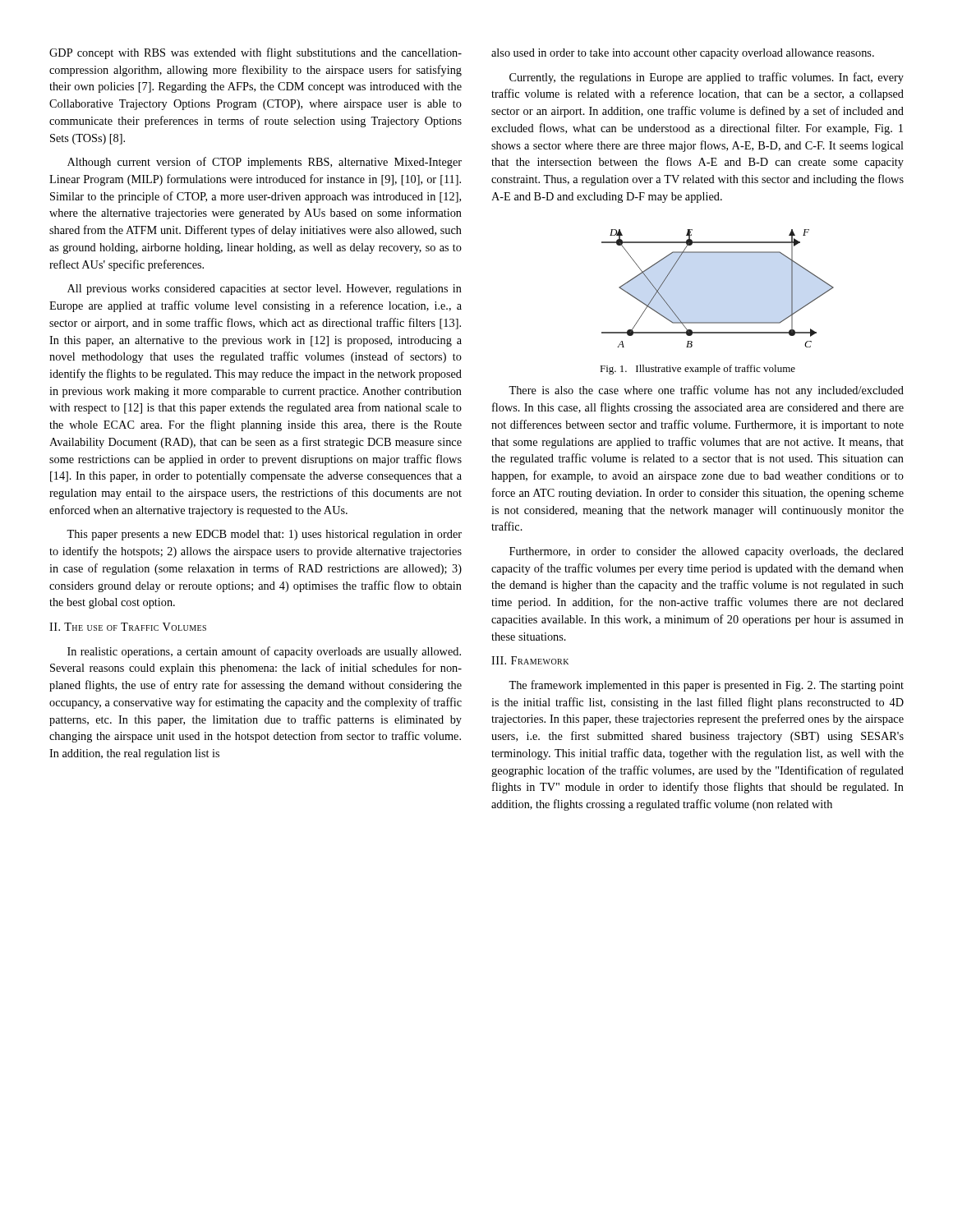Select the text block that reads "All previous works"
953x1232 pixels.
(x=255, y=399)
